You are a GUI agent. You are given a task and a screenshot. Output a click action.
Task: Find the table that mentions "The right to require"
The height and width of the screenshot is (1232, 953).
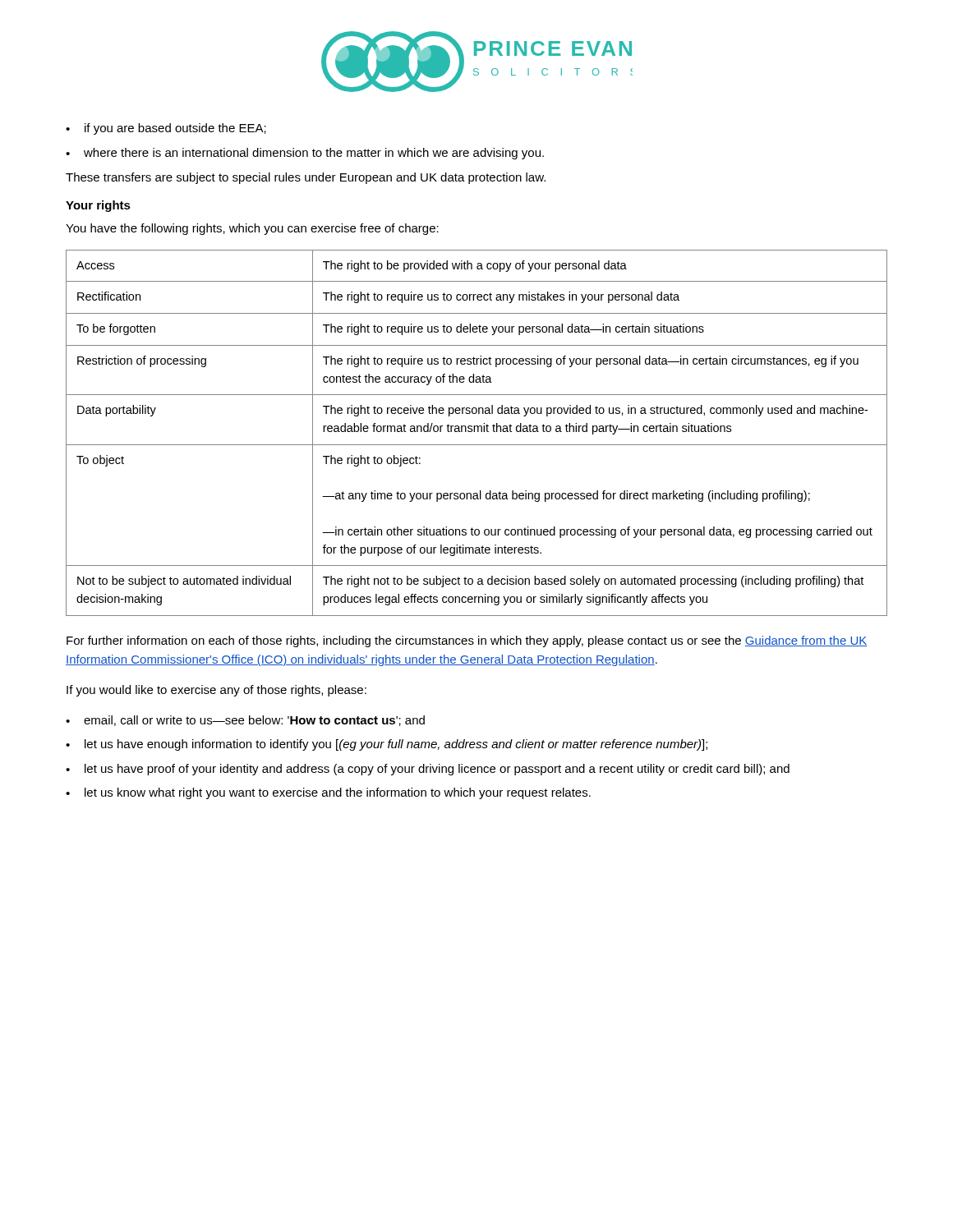click(x=476, y=432)
